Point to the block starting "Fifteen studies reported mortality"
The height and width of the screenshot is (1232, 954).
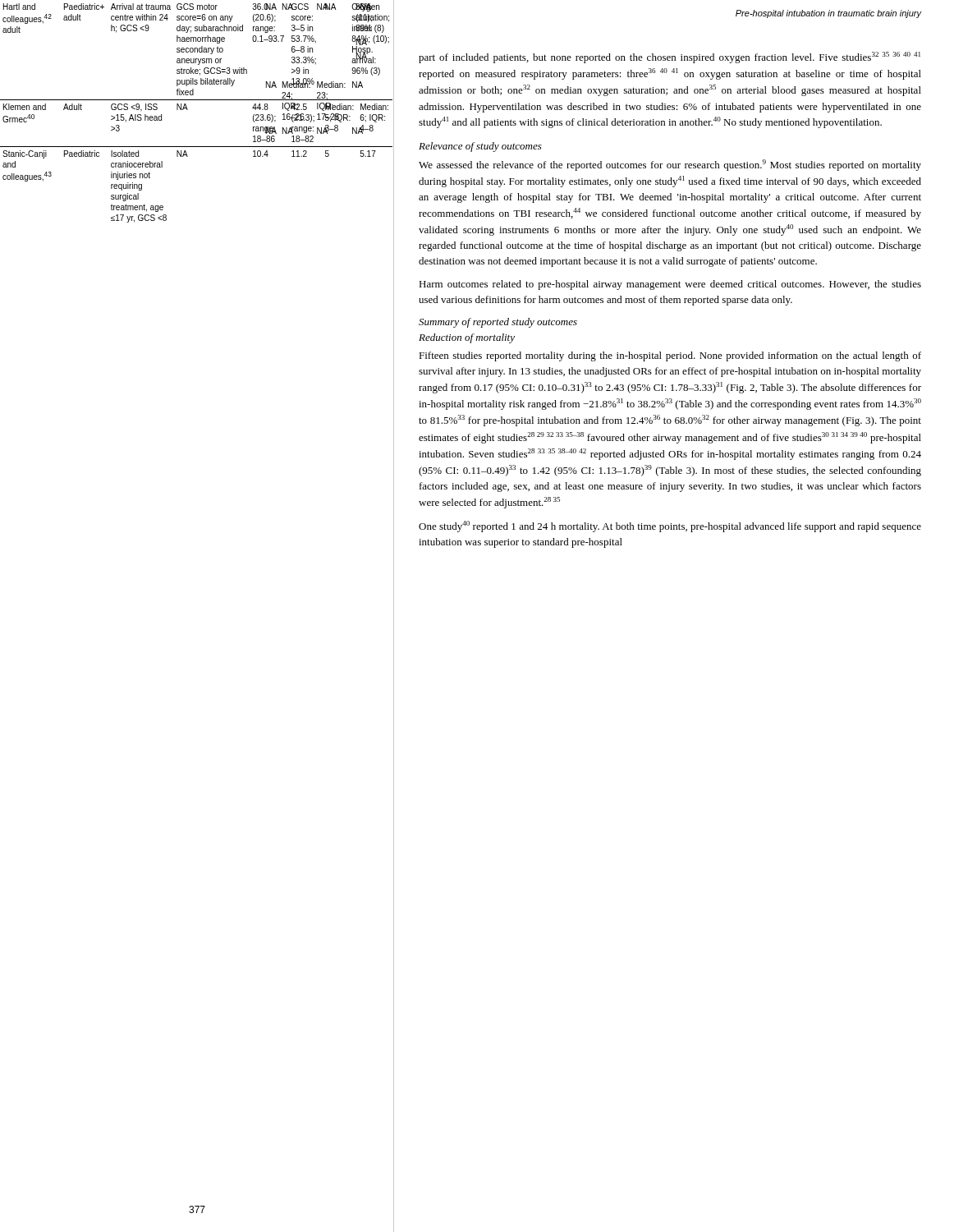pyautogui.click(x=670, y=430)
